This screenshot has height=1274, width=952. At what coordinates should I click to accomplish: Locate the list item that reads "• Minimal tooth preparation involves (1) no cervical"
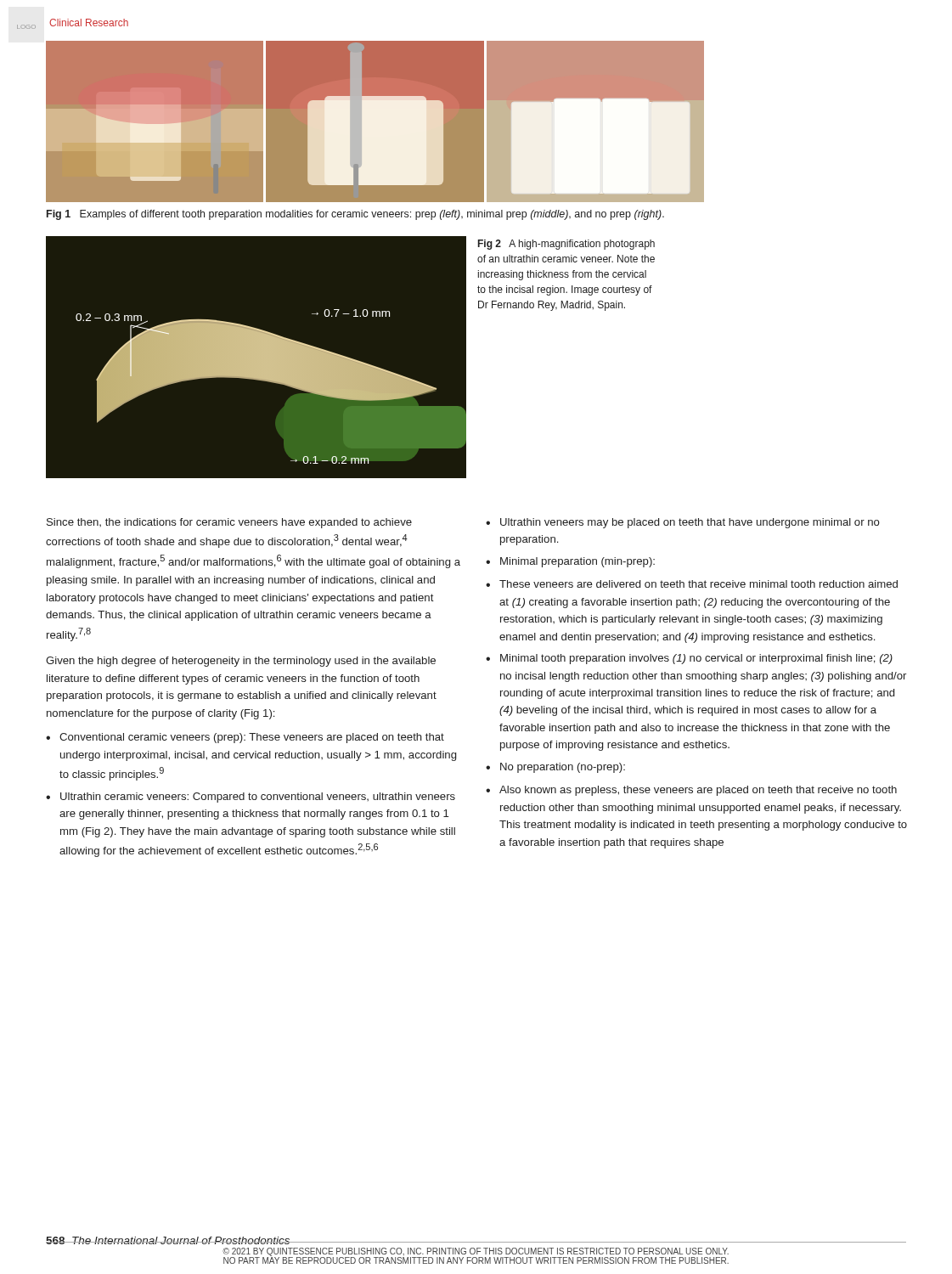[x=697, y=702]
